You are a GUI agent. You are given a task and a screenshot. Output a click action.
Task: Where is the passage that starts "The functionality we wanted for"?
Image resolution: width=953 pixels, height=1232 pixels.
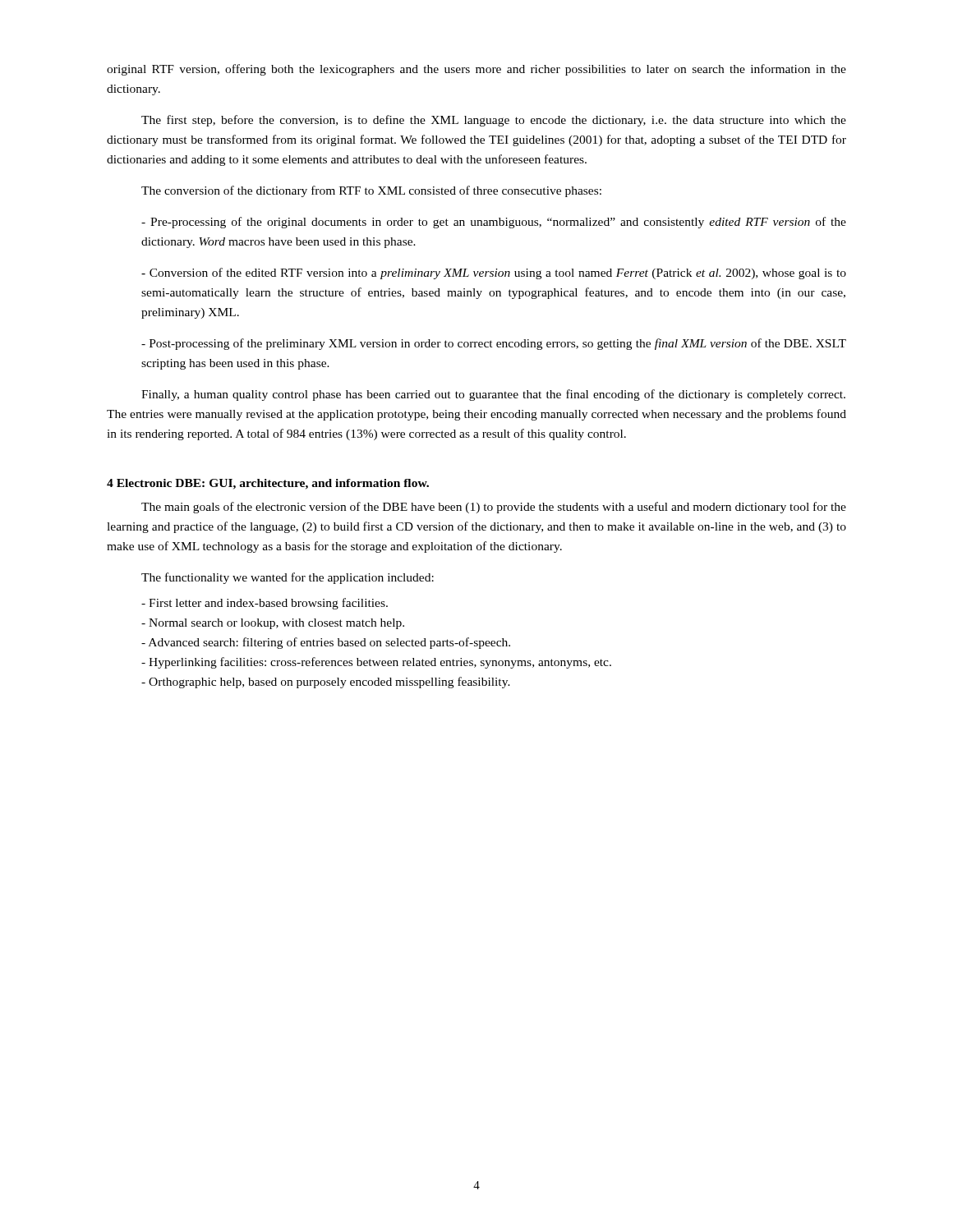tap(288, 578)
